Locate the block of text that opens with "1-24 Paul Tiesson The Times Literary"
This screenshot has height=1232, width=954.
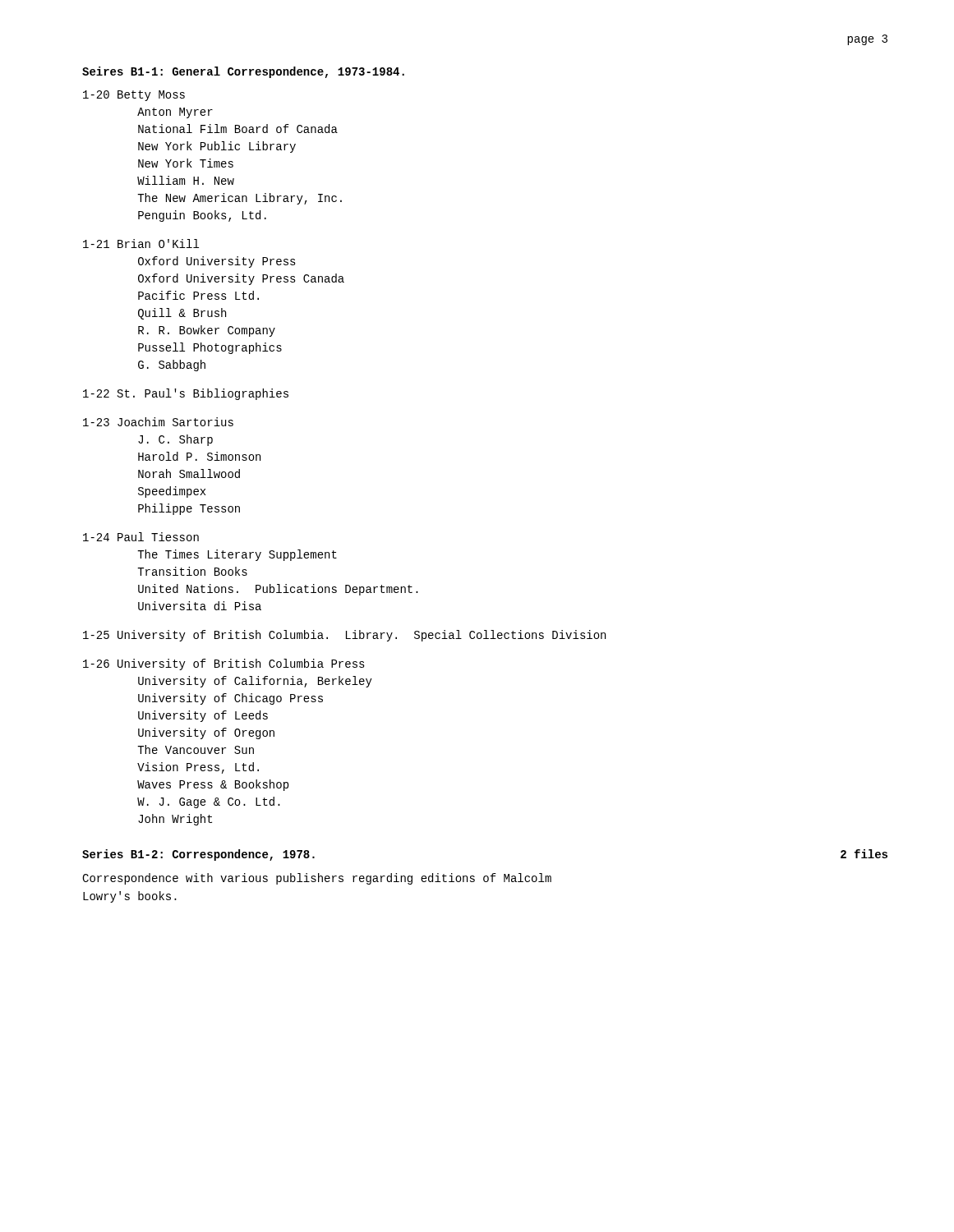pos(141,537)
